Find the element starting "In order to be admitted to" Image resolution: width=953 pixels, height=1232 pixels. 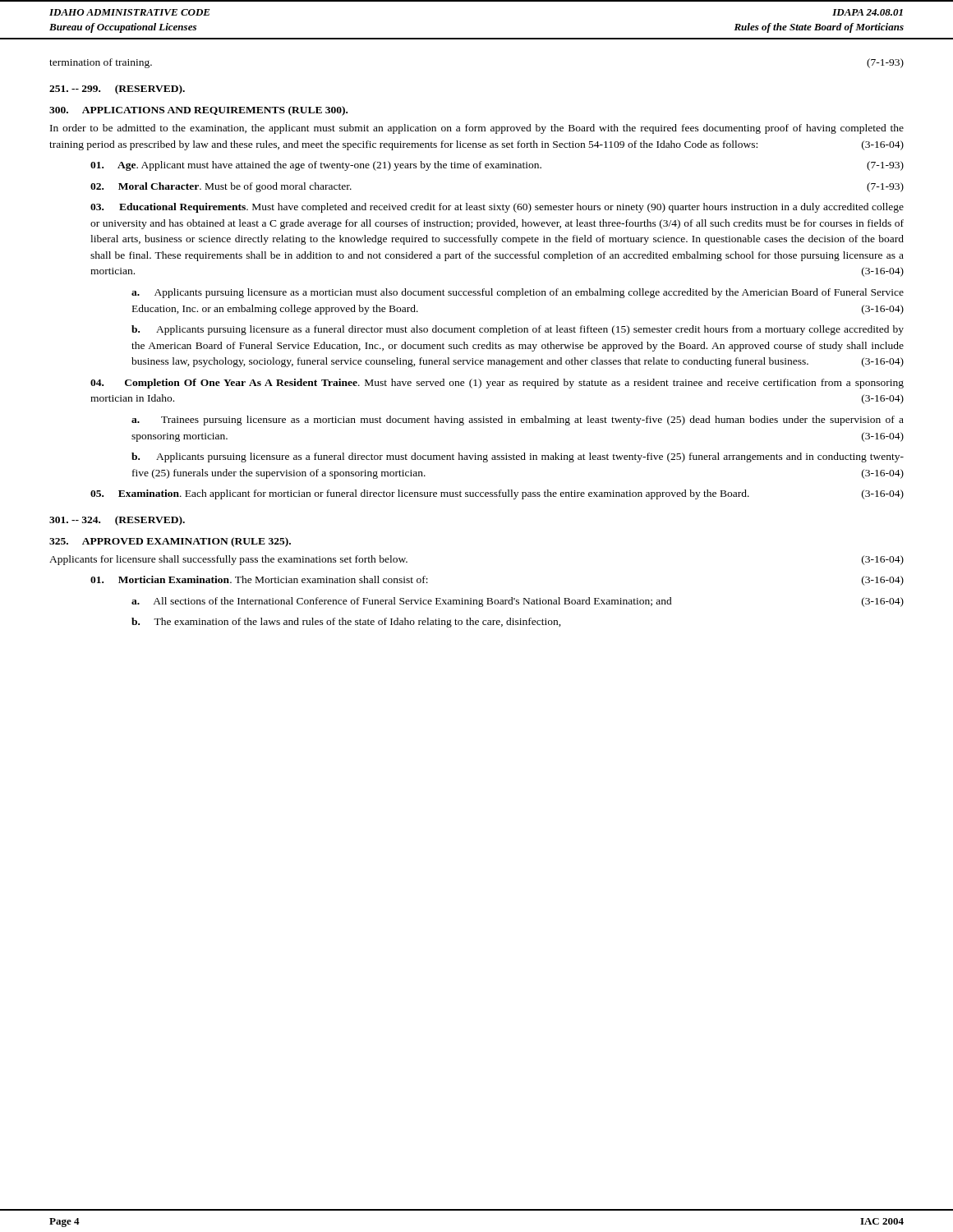(x=476, y=137)
